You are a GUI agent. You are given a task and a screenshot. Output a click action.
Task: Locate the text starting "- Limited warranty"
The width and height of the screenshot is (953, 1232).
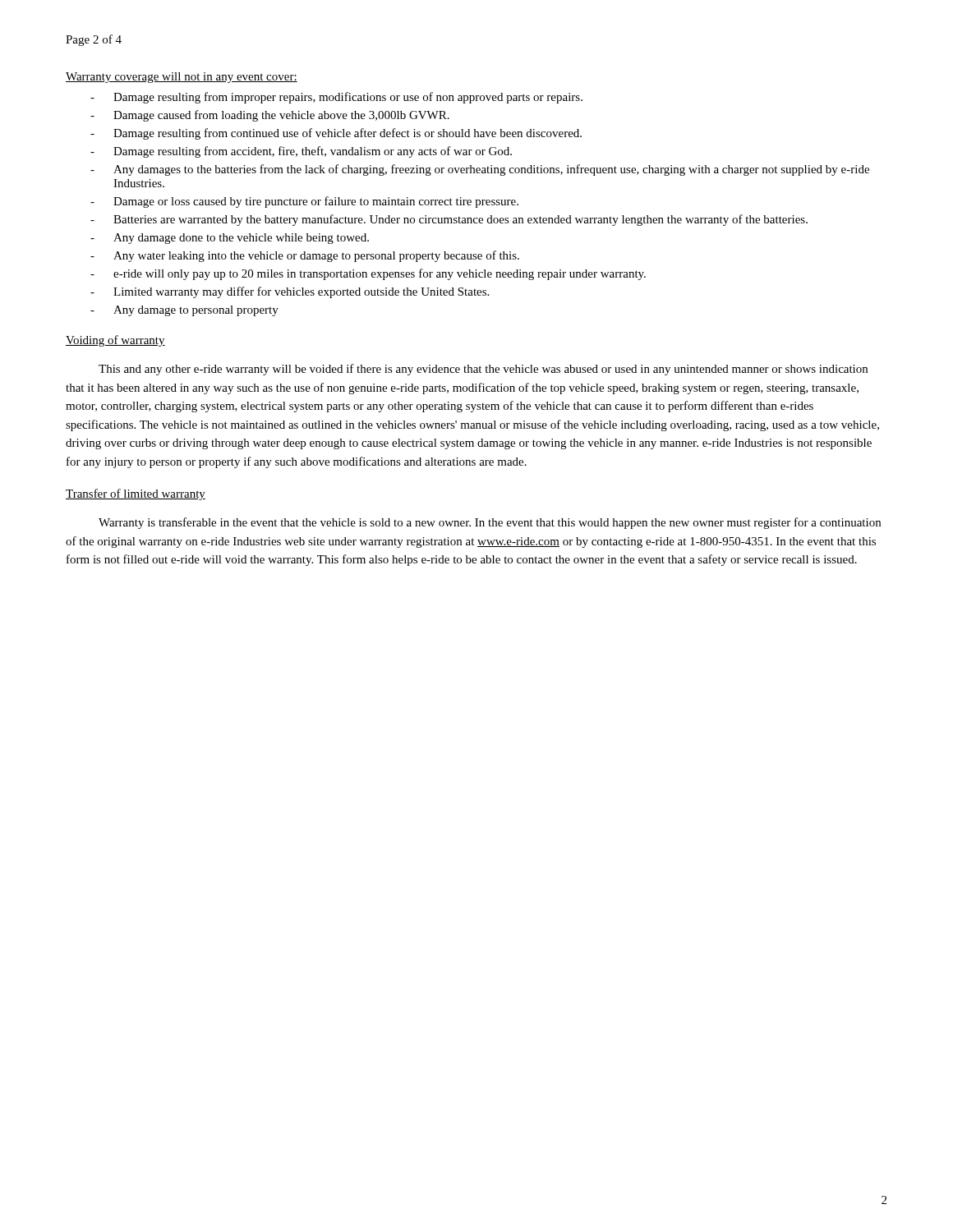point(489,292)
